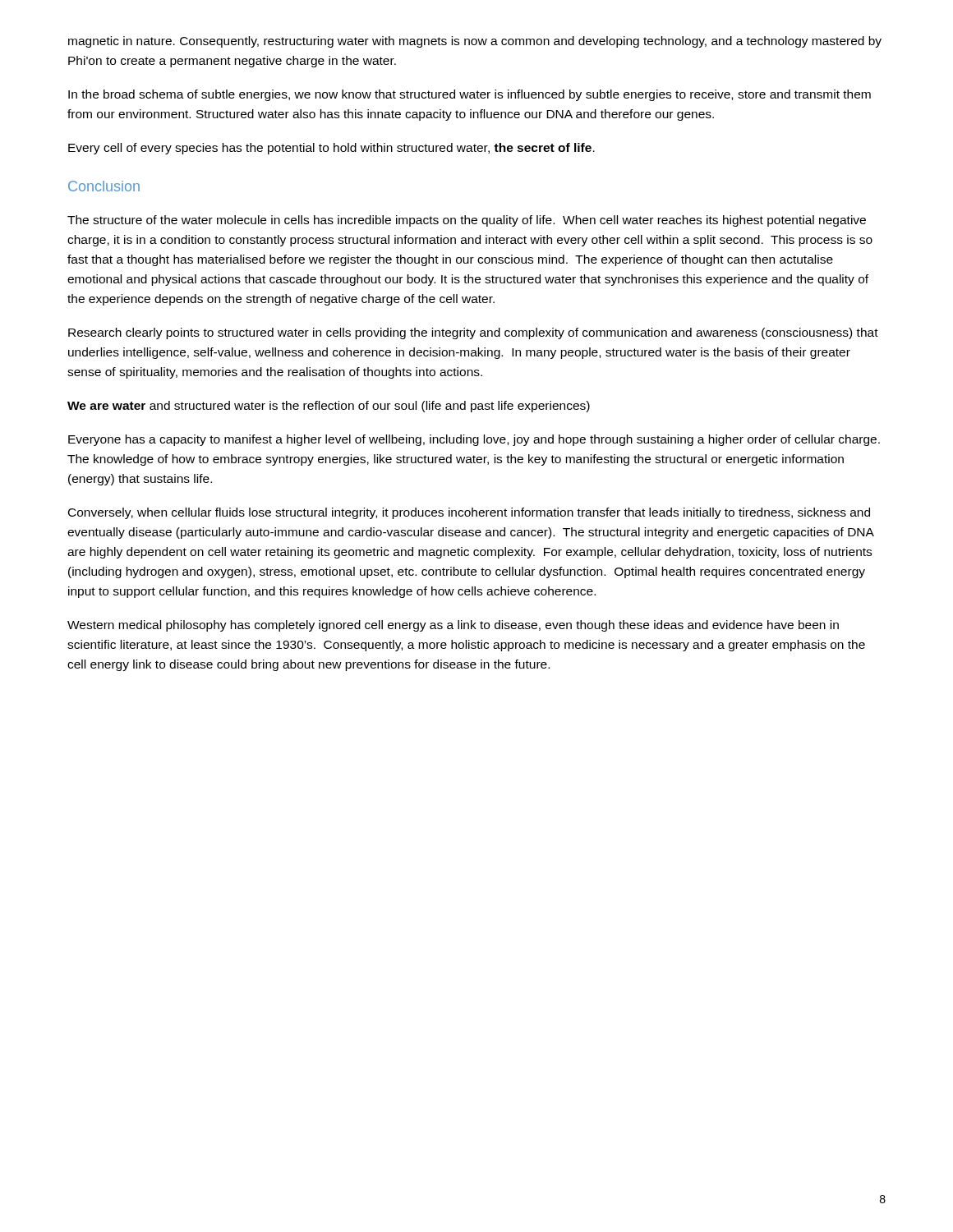Locate the block of text that opens with "Western medical philosophy has completely ignored cell energy"
The height and width of the screenshot is (1232, 953).
tap(466, 645)
